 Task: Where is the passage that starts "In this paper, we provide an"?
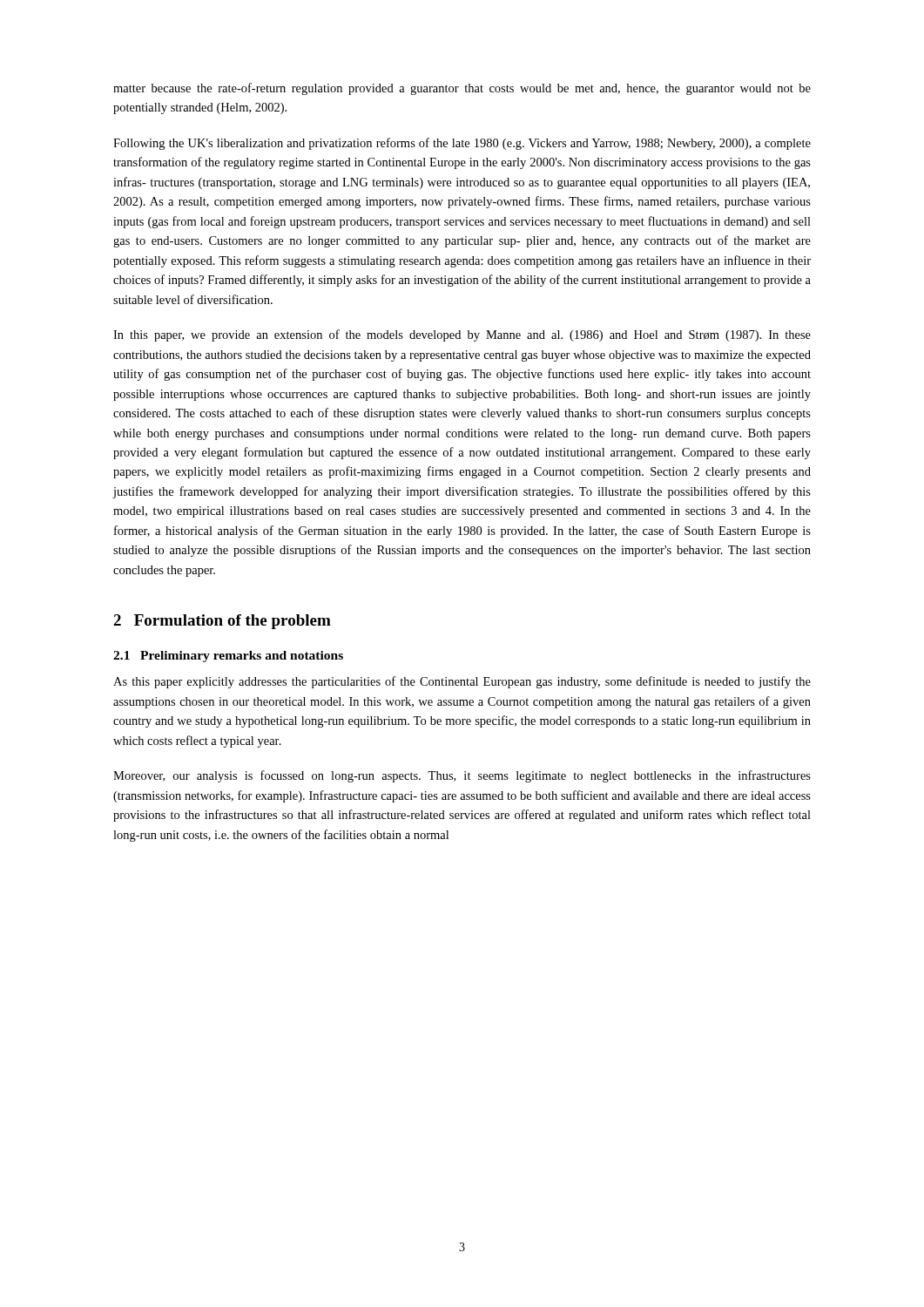click(462, 452)
